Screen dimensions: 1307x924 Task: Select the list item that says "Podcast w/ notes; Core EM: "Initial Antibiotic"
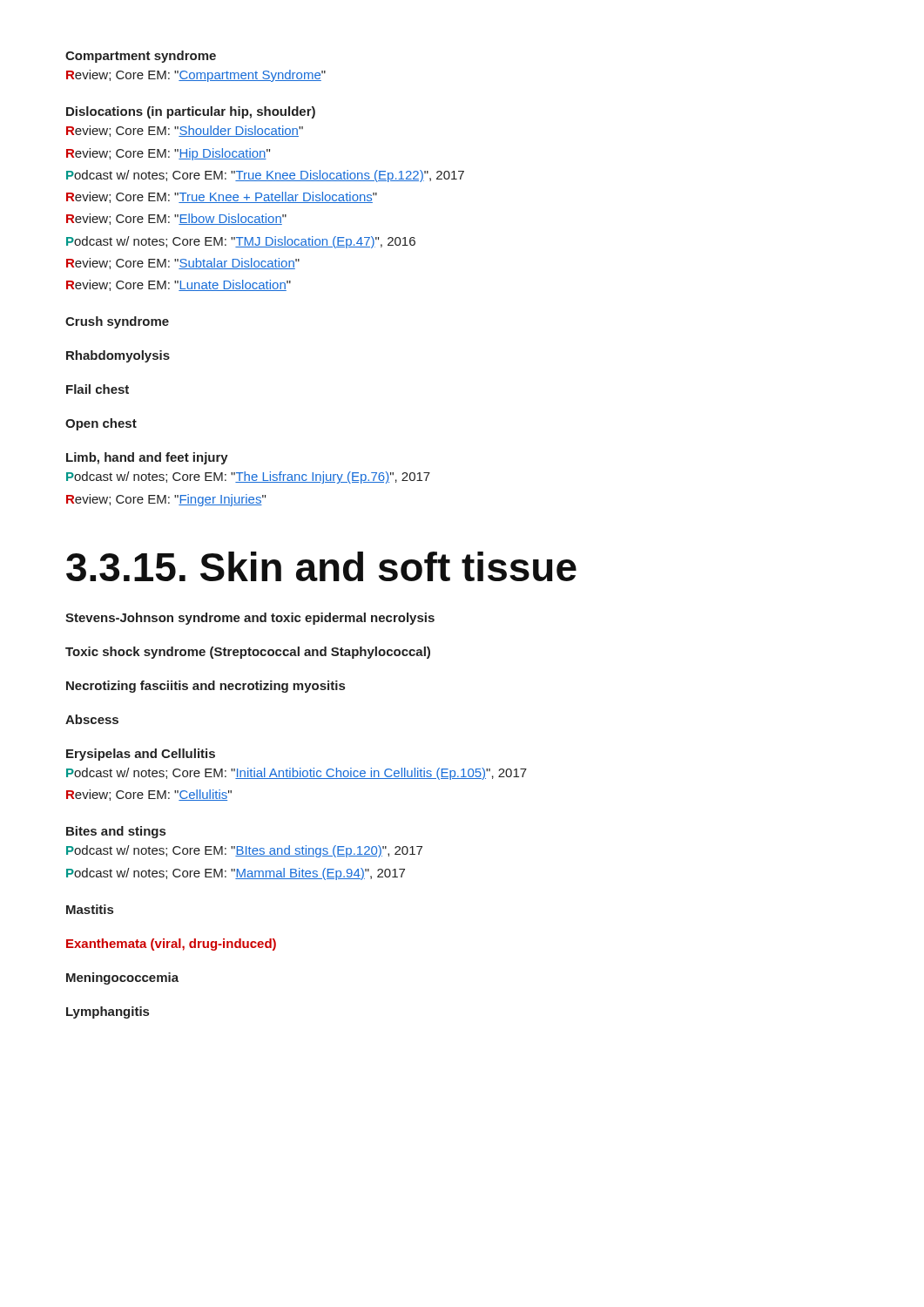(x=296, y=772)
